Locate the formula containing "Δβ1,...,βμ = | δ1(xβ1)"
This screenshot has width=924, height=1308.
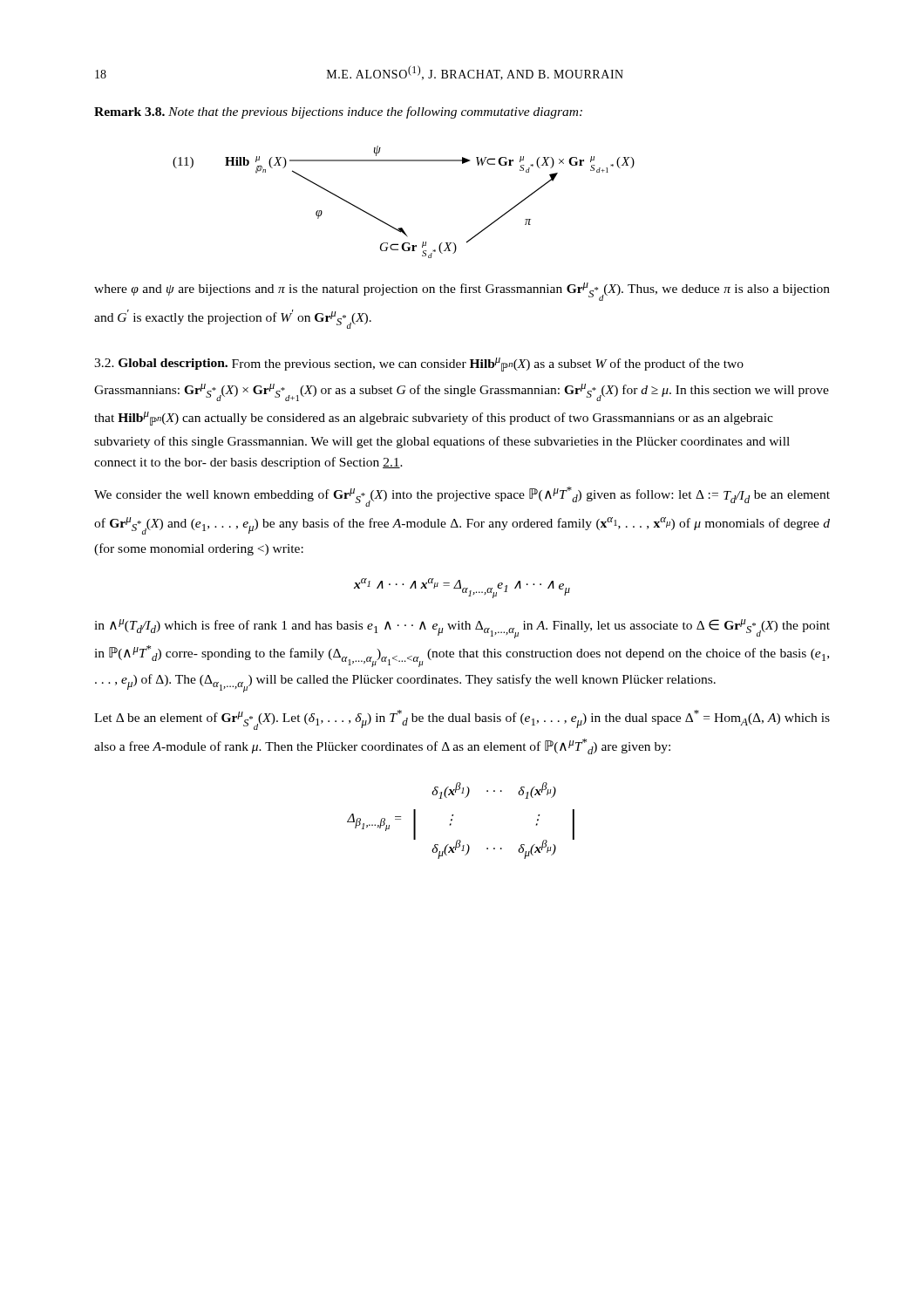[462, 820]
